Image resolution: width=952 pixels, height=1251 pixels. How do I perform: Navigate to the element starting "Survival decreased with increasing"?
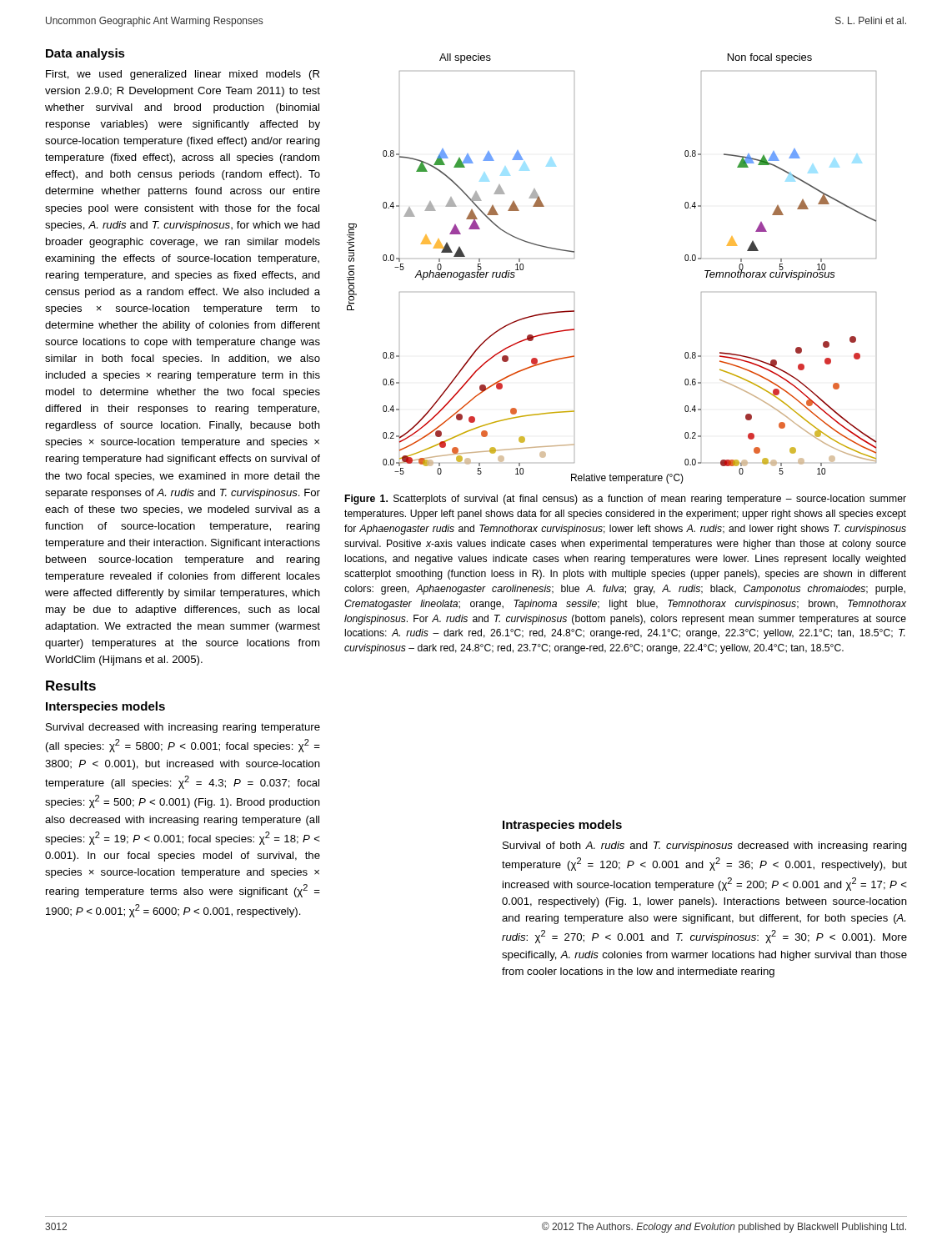click(183, 819)
